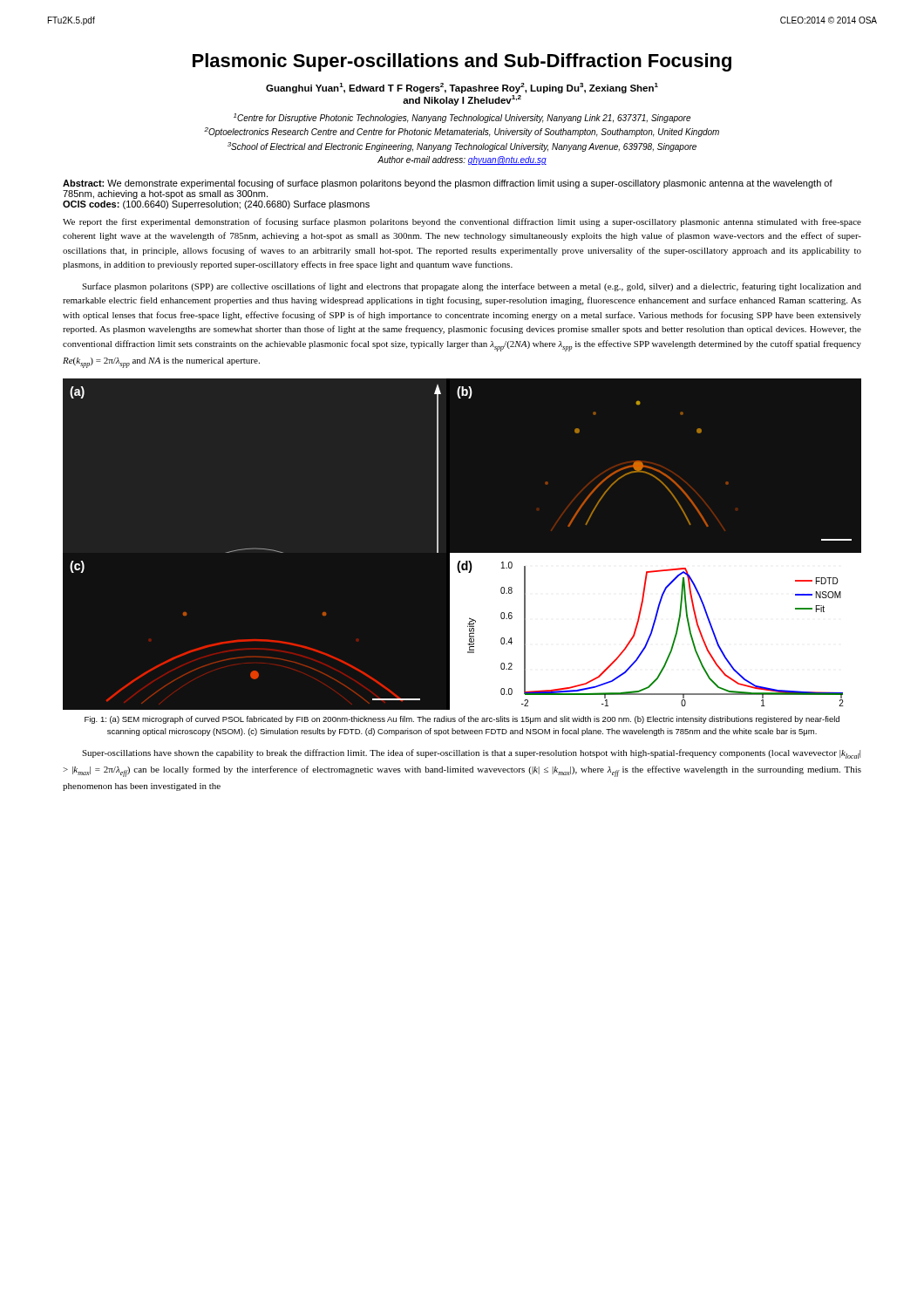Click on the text block that reads "Abstract: We demonstrate experimental"
Screen dimensions: 1308x924
447,193
